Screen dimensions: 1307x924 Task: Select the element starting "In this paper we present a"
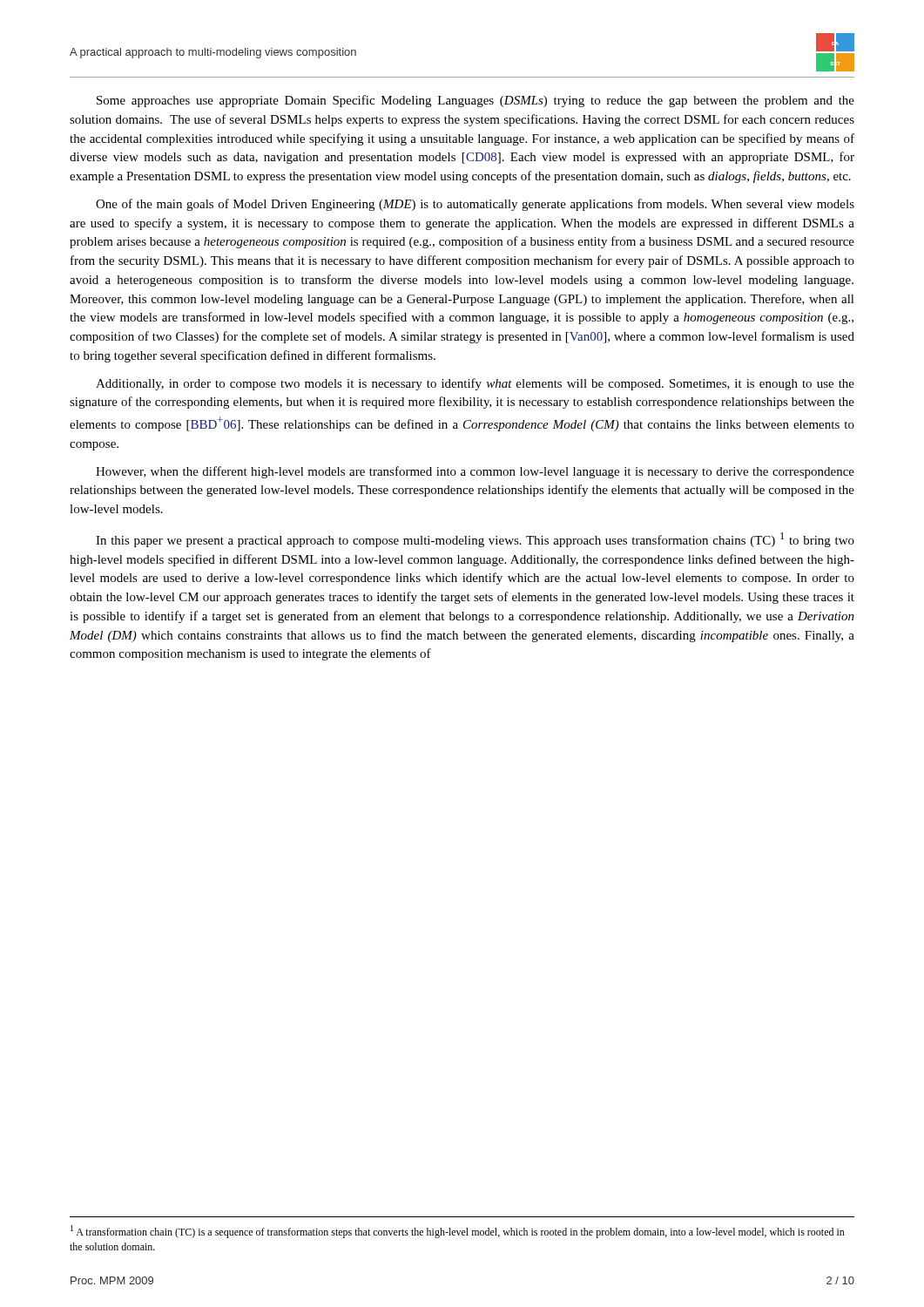pyautogui.click(x=462, y=596)
